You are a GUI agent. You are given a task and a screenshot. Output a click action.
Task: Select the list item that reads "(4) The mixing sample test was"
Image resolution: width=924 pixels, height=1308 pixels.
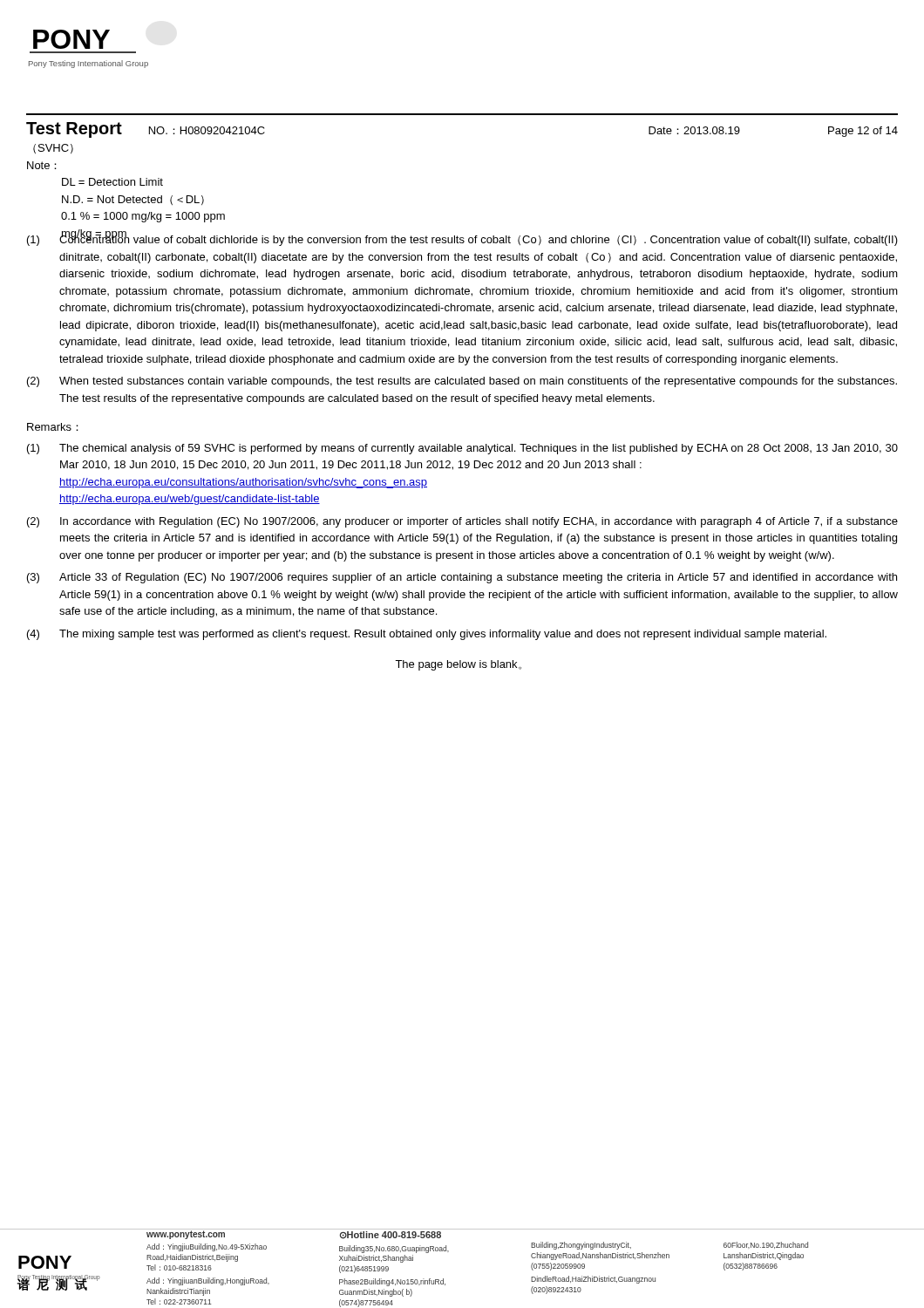pos(462,633)
